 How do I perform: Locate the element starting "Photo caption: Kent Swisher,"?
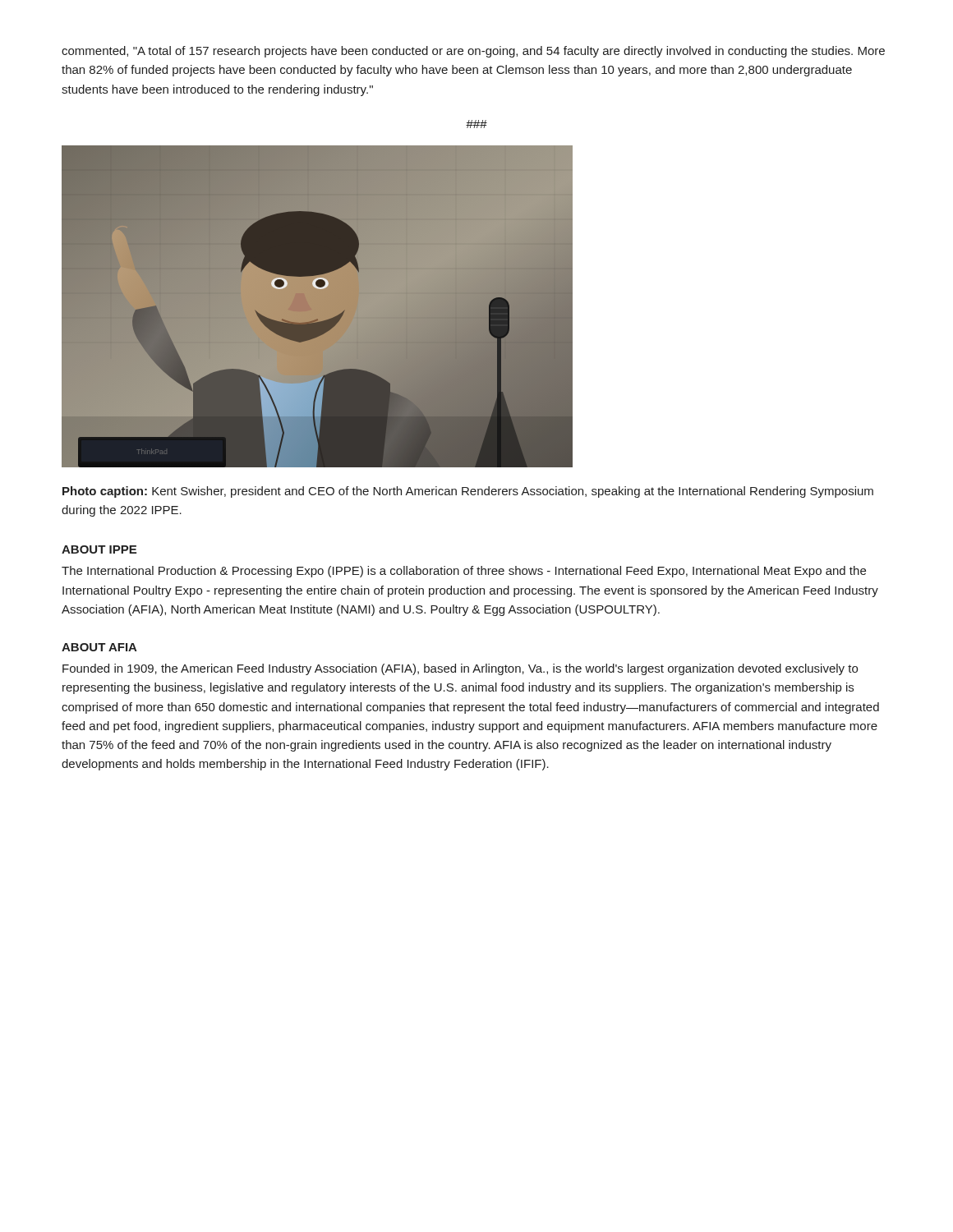coord(468,500)
